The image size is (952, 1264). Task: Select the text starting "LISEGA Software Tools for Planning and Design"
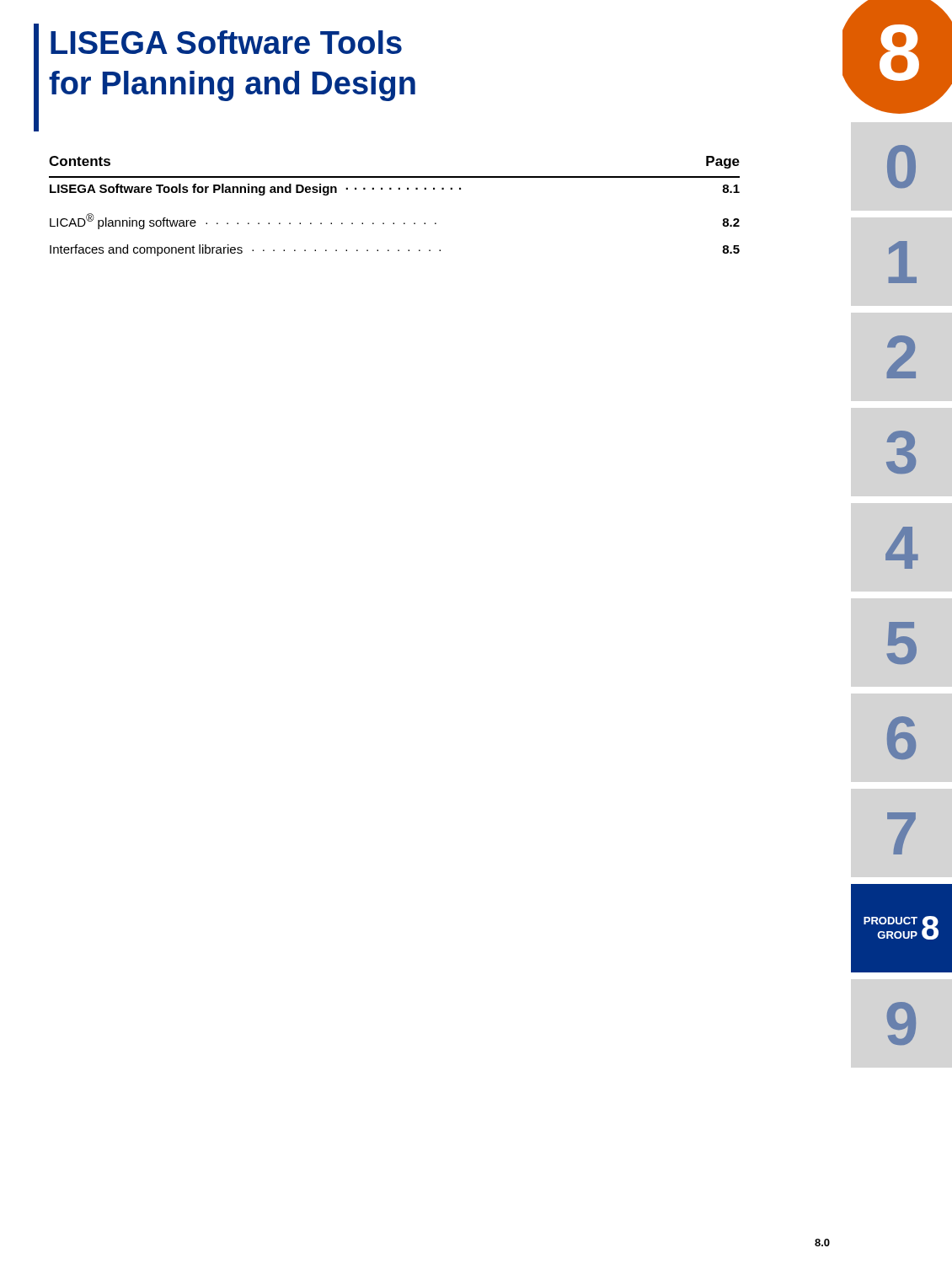[394, 188]
